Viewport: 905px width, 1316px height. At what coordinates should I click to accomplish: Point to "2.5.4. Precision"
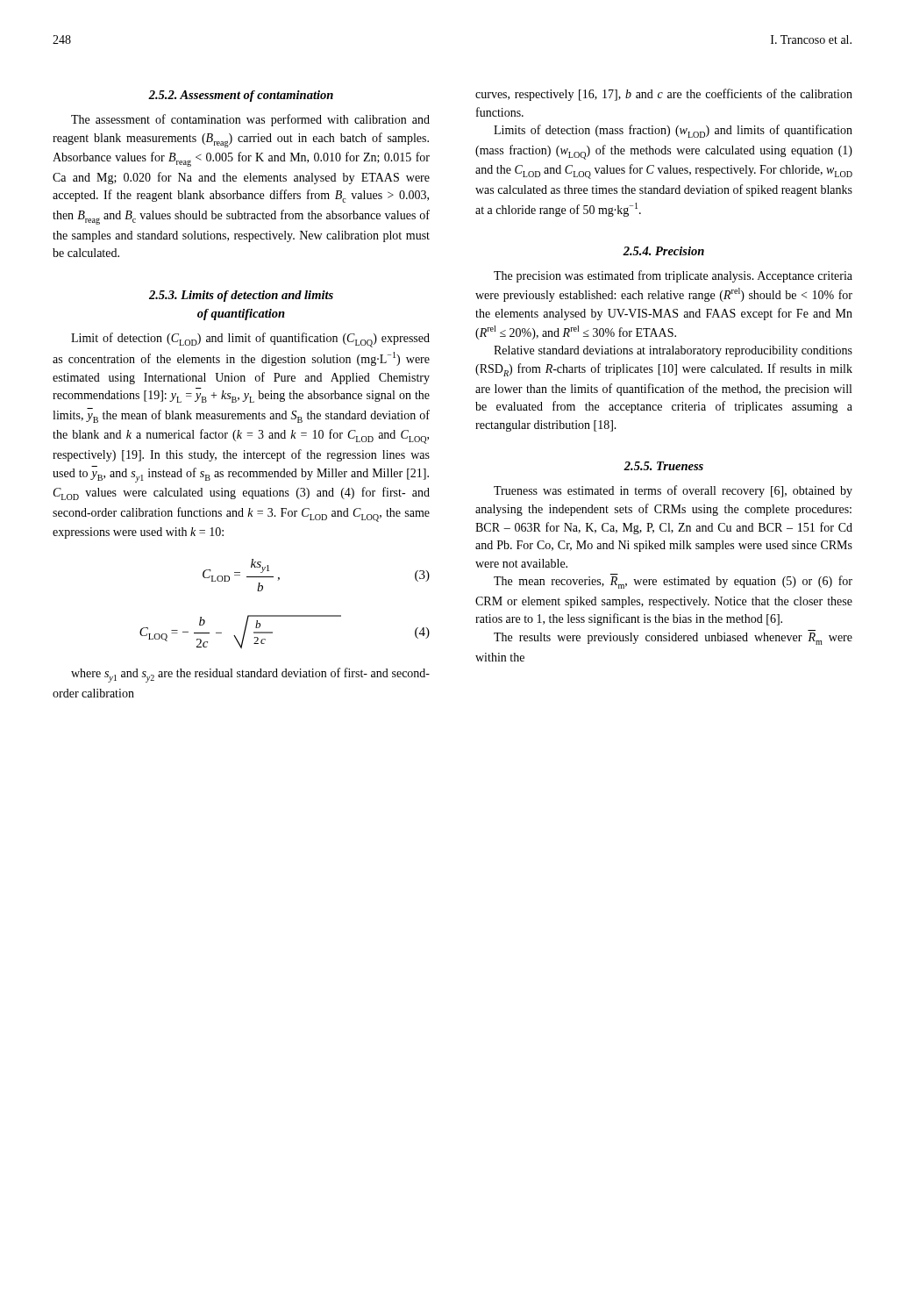664,251
